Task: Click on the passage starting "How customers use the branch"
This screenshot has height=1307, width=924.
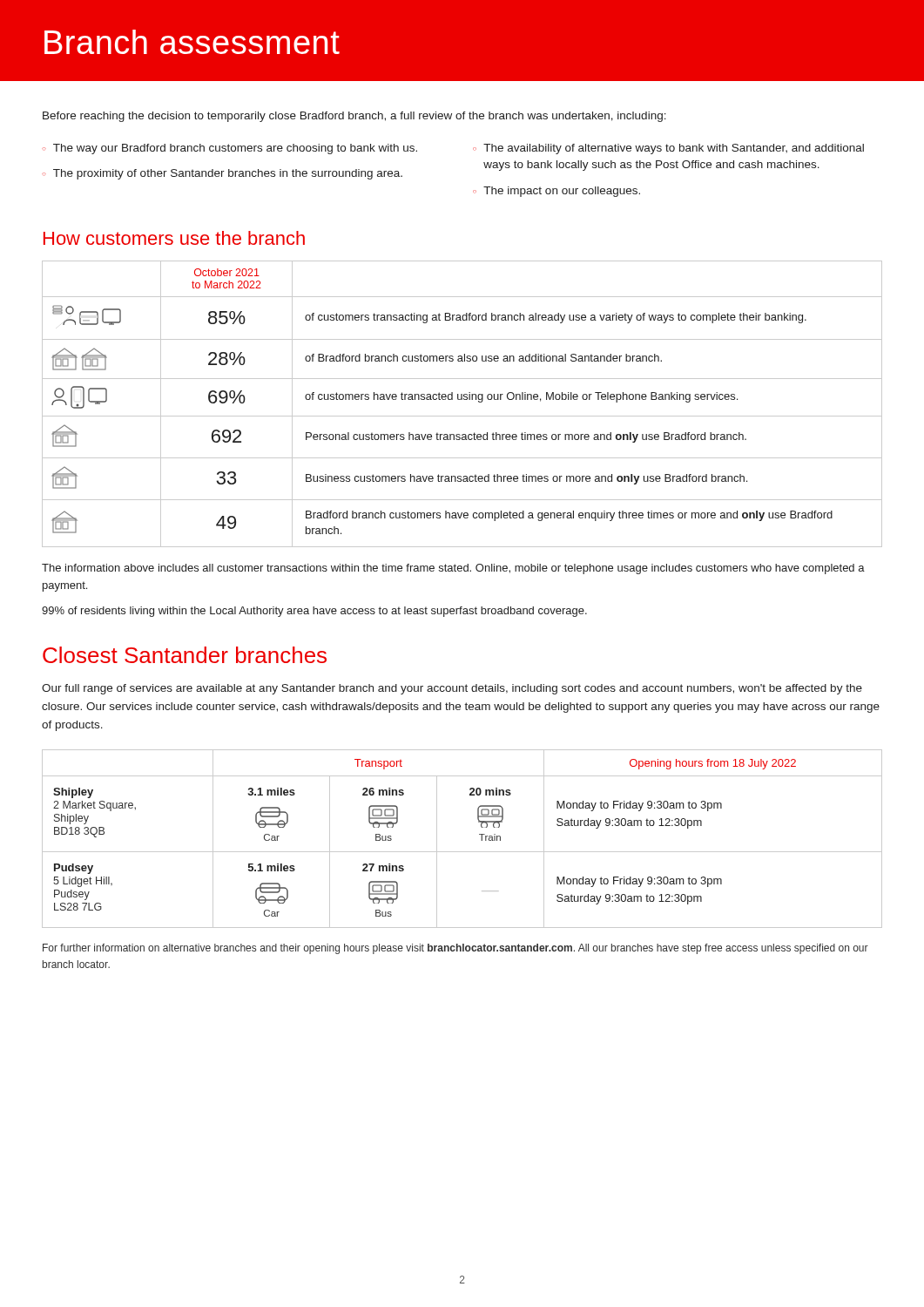Action: (174, 238)
